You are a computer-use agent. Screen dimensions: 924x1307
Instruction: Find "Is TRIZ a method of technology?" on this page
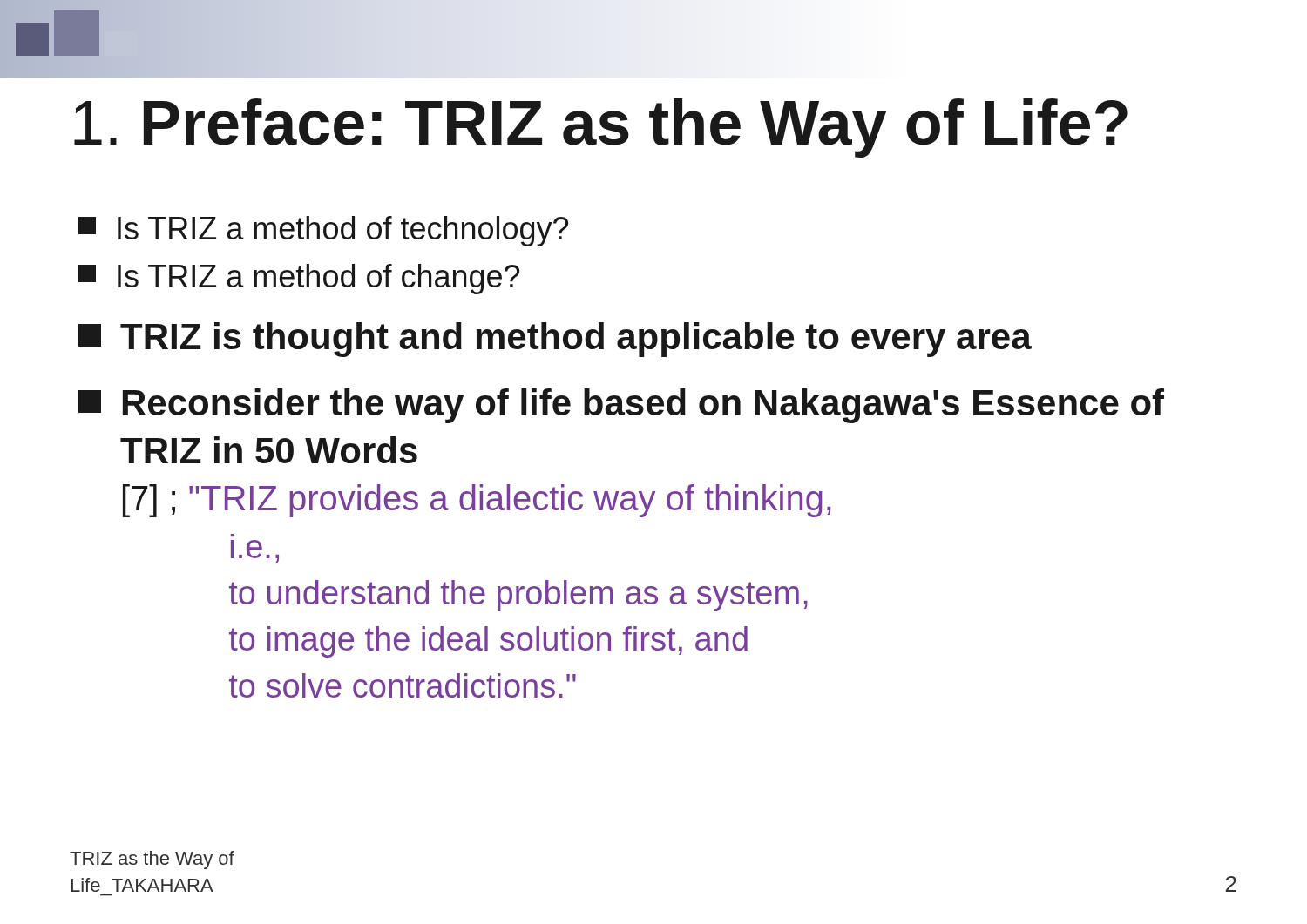coord(323,231)
